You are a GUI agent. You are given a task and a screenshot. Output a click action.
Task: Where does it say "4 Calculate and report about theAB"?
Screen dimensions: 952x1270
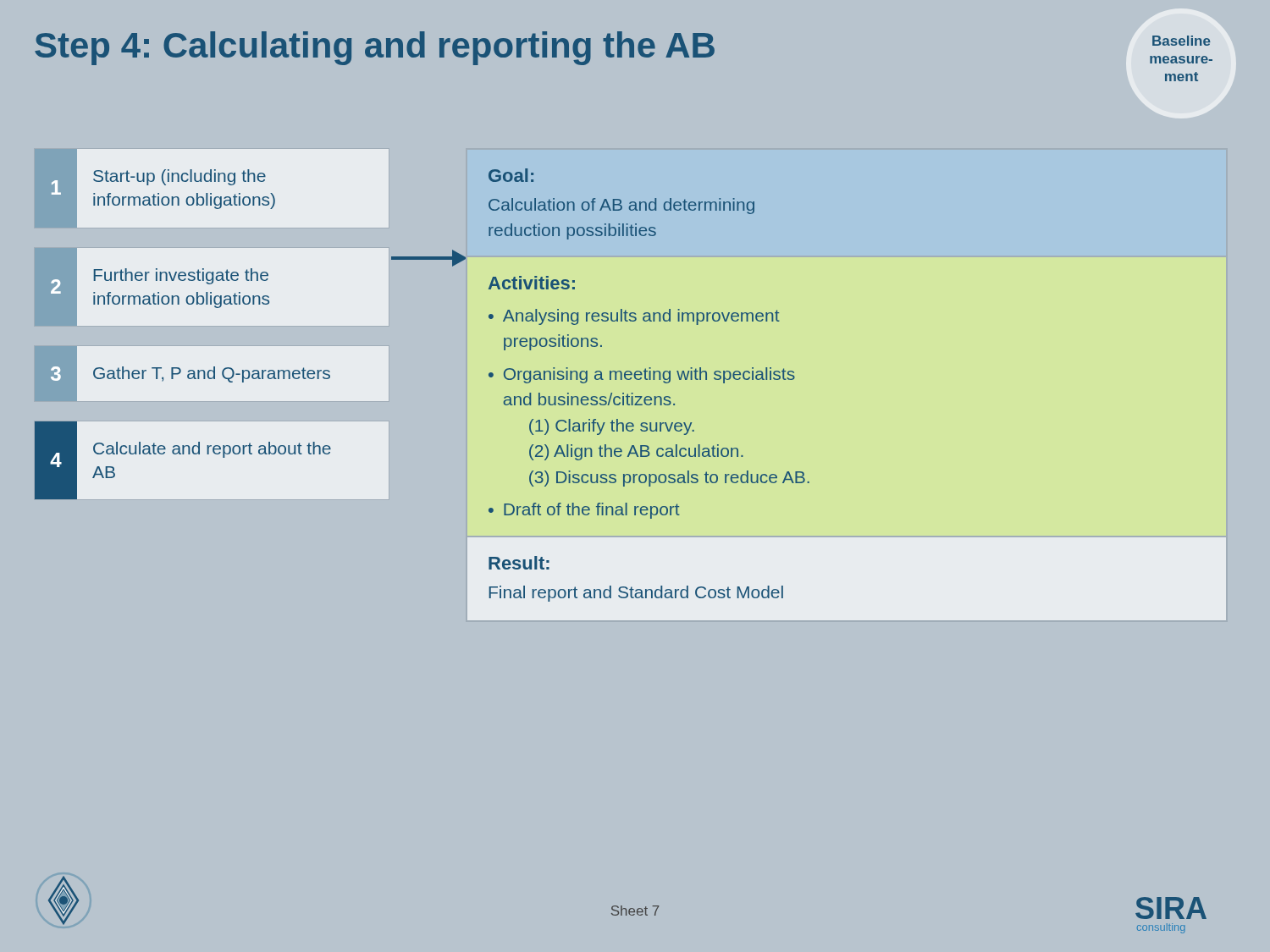pyautogui.click(x=191, y=460)
